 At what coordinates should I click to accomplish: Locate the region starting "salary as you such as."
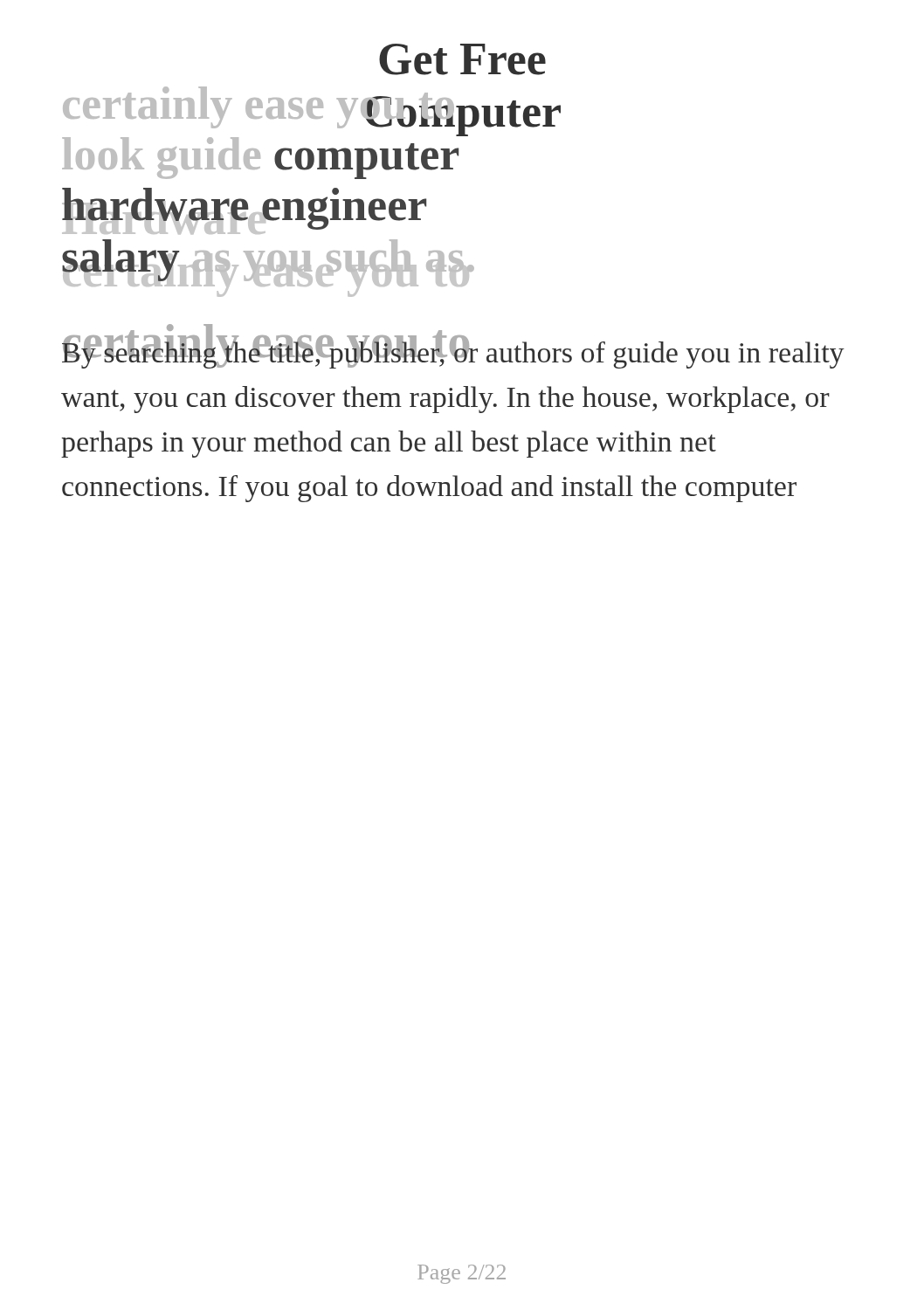269,256
